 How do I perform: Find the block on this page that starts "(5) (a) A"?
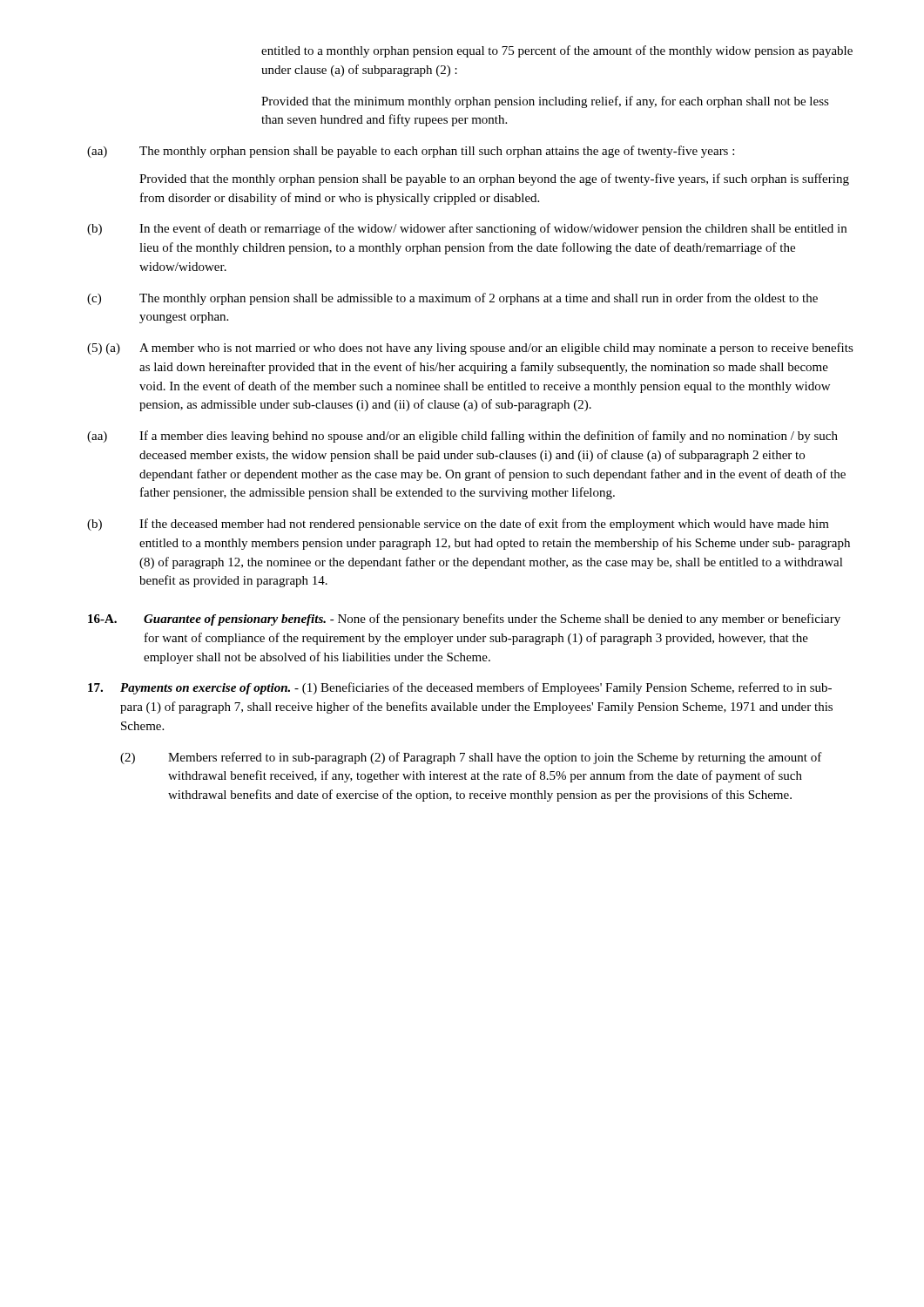tap(471, 377)
